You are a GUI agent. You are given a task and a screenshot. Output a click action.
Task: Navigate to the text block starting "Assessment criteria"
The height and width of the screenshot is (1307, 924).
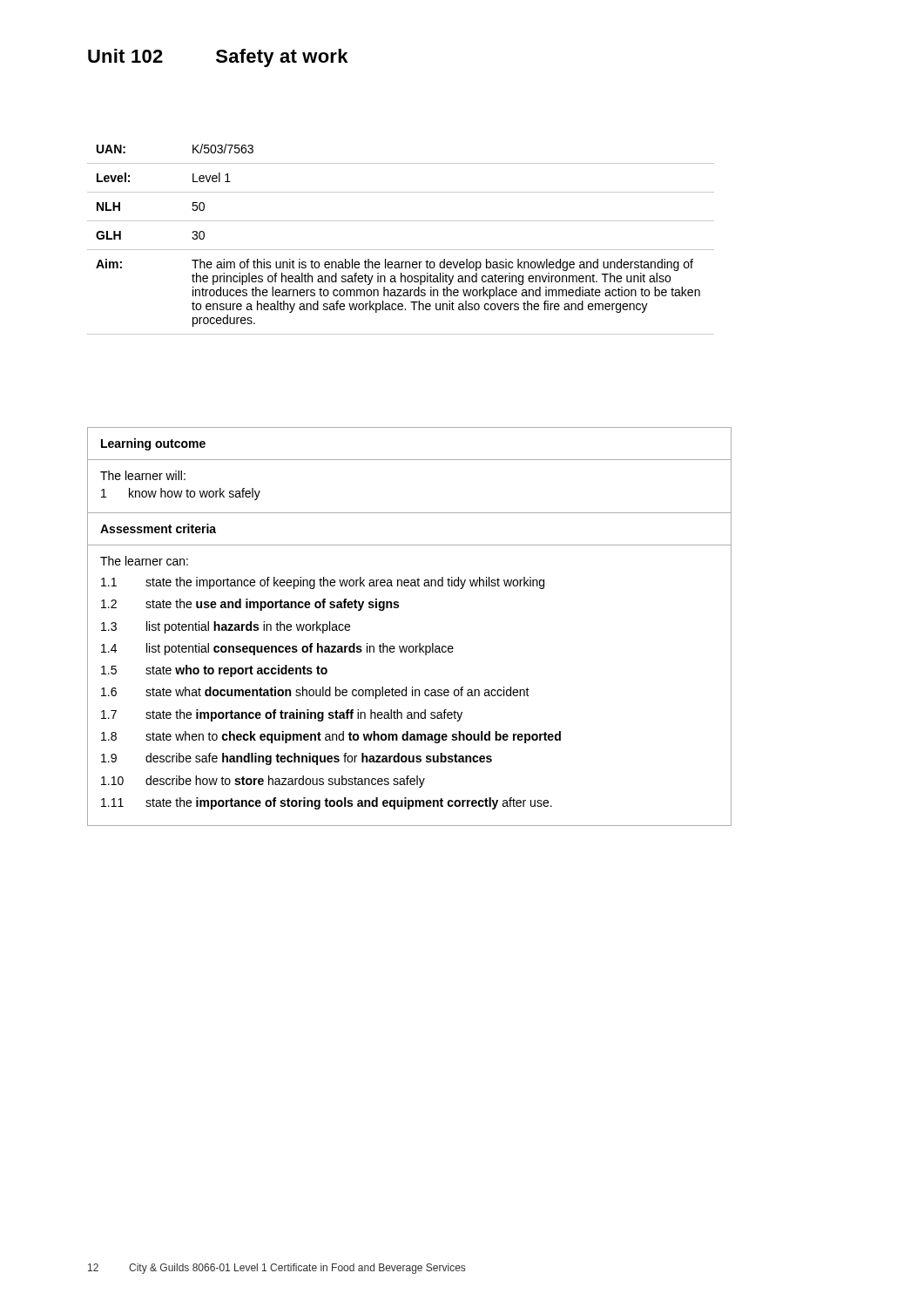tap(158, 529)
